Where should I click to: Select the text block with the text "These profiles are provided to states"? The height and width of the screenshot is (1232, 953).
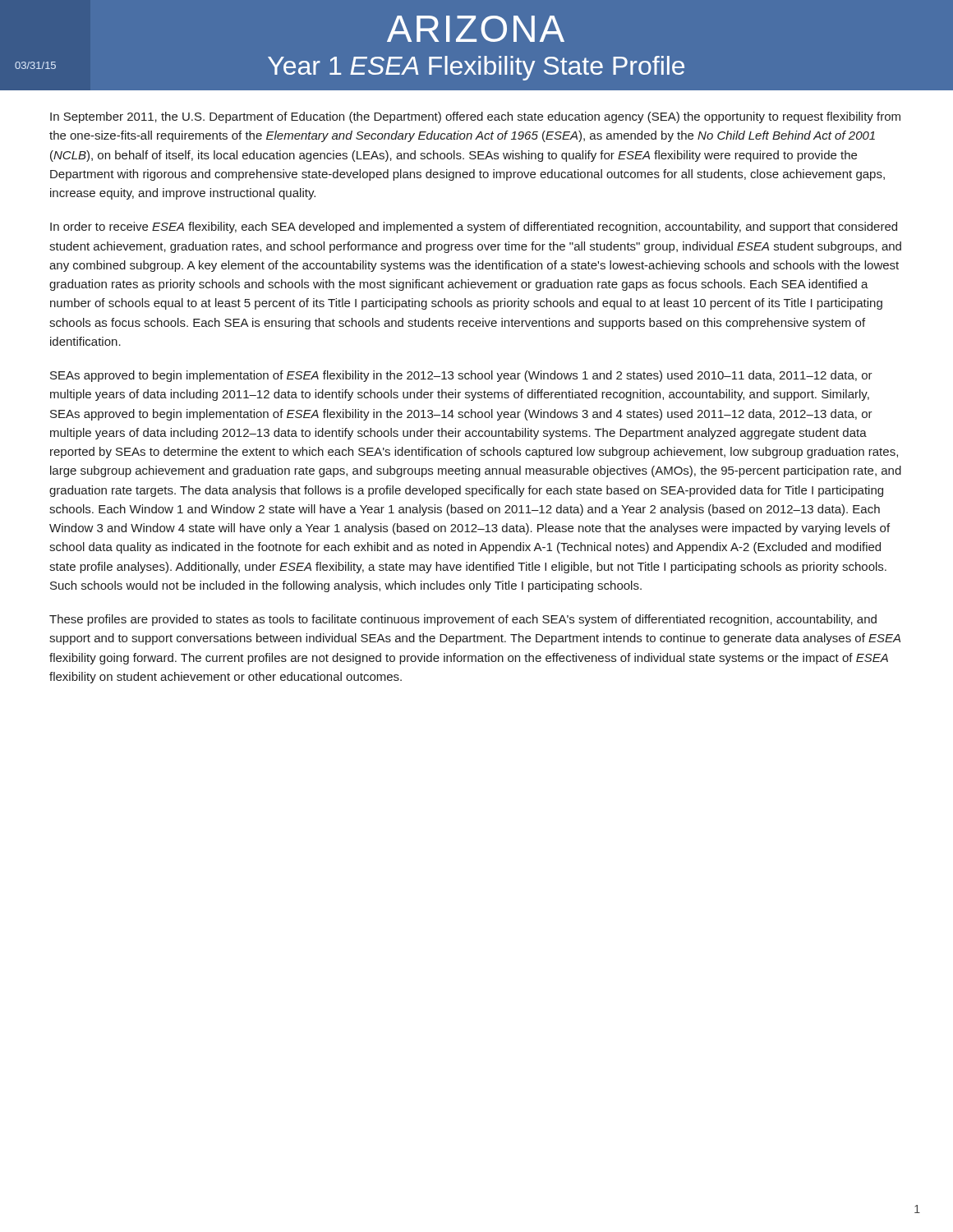tap(475, 648)
